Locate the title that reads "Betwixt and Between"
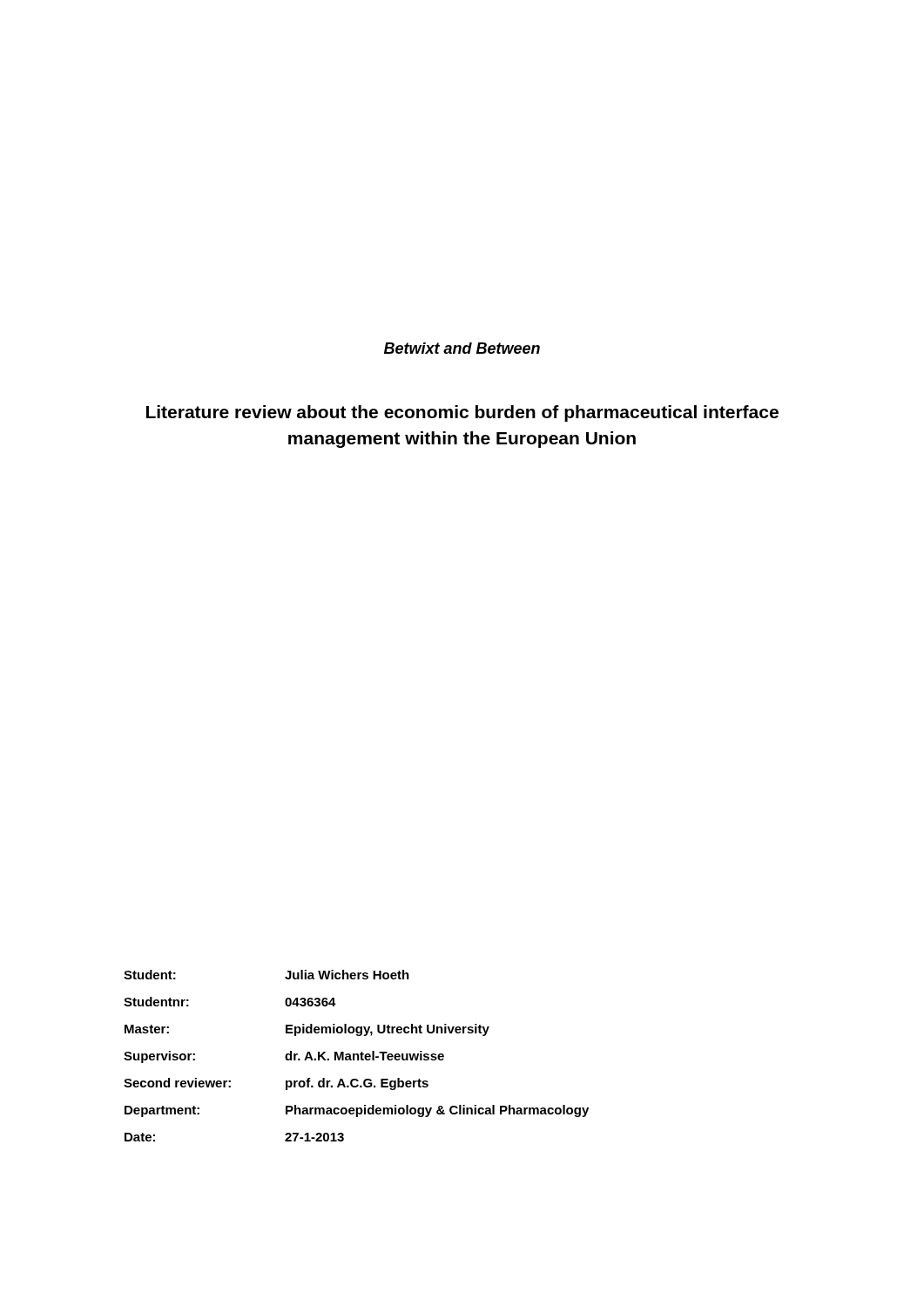This screenshot has width=924, height=1307. pos(462,349)
